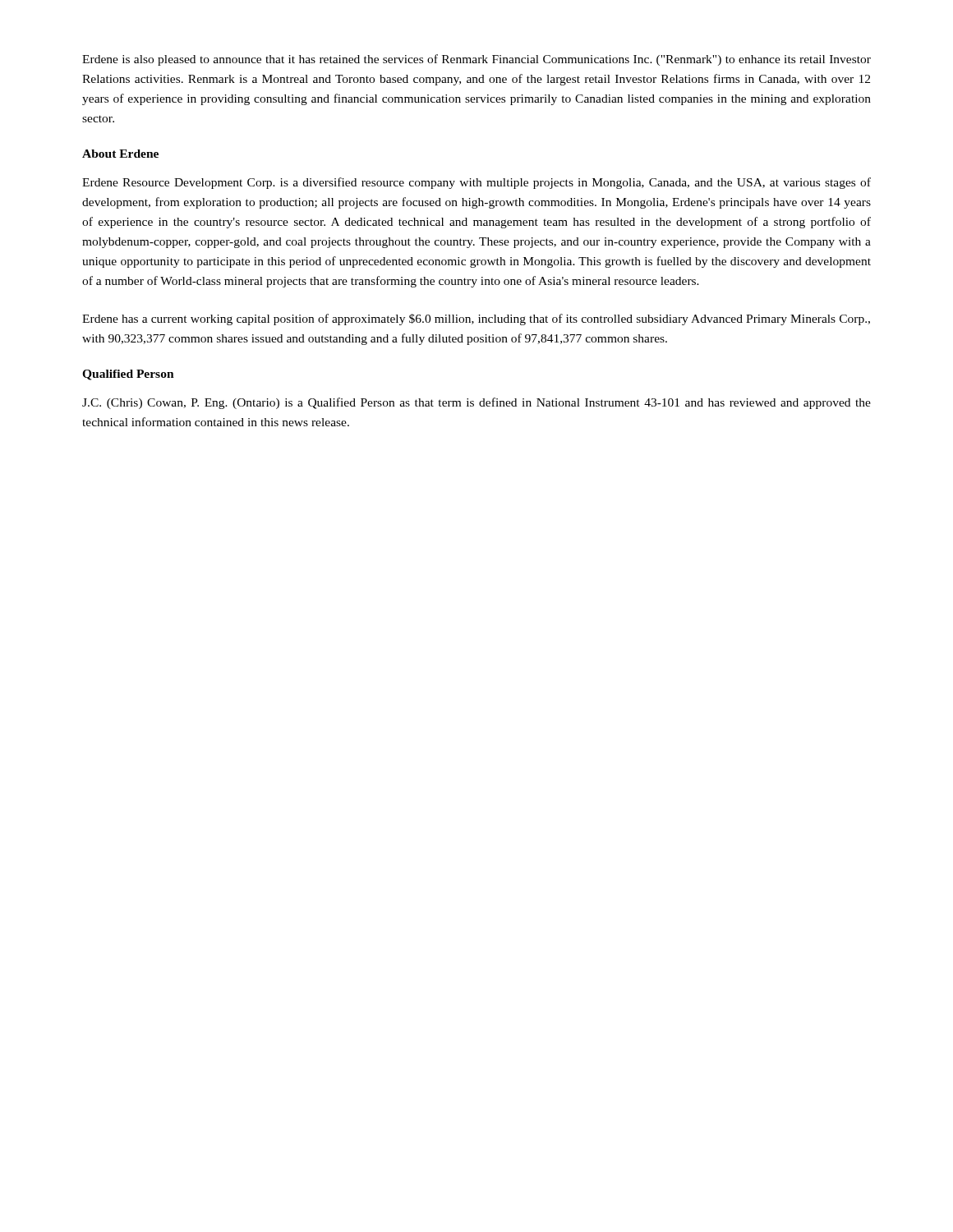This screenshot has width=953, height=1232.
Task: Point to "Qualified Person"
Action: tap(128, 373)
